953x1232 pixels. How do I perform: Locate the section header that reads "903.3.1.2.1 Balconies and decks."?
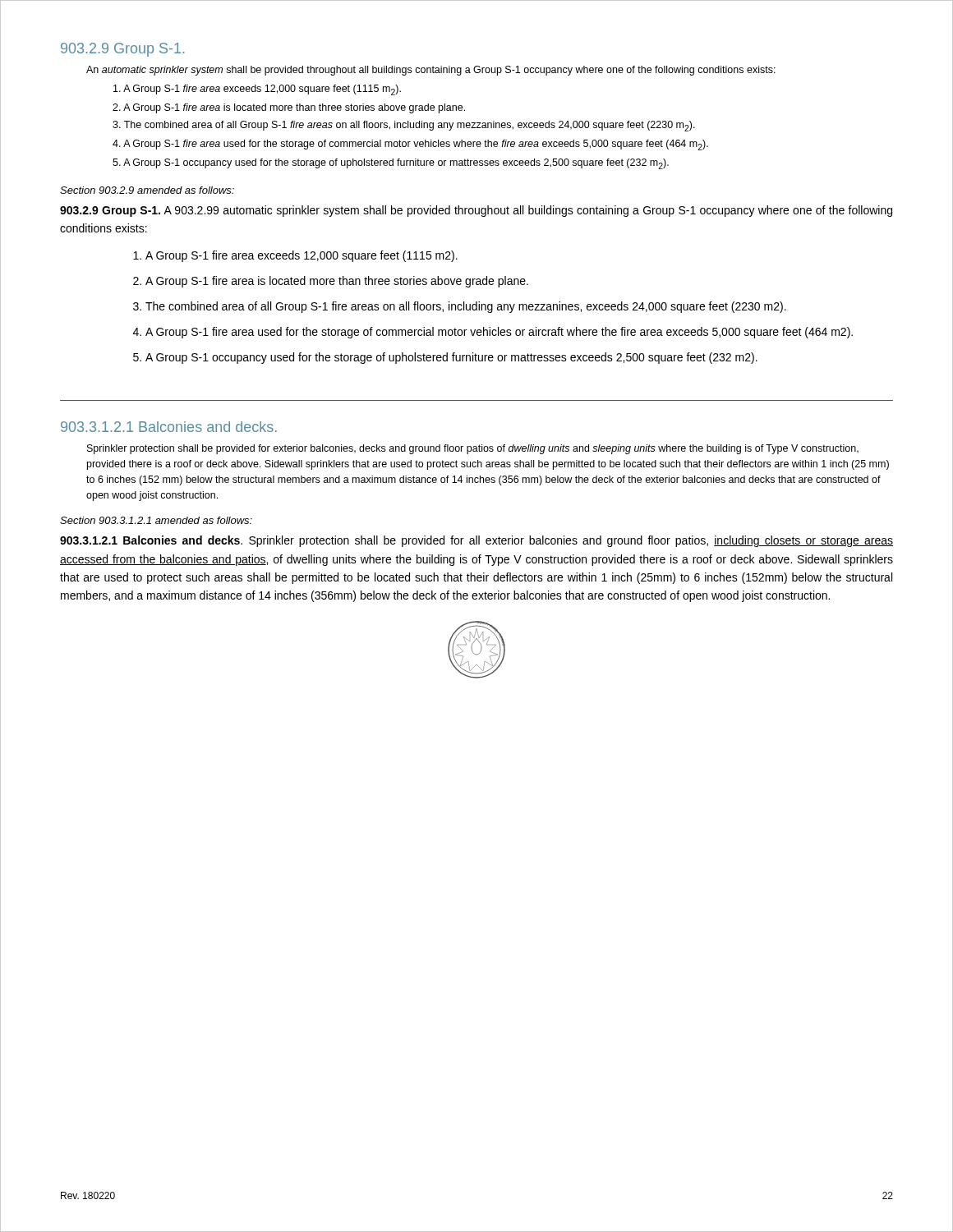point(169,427)
